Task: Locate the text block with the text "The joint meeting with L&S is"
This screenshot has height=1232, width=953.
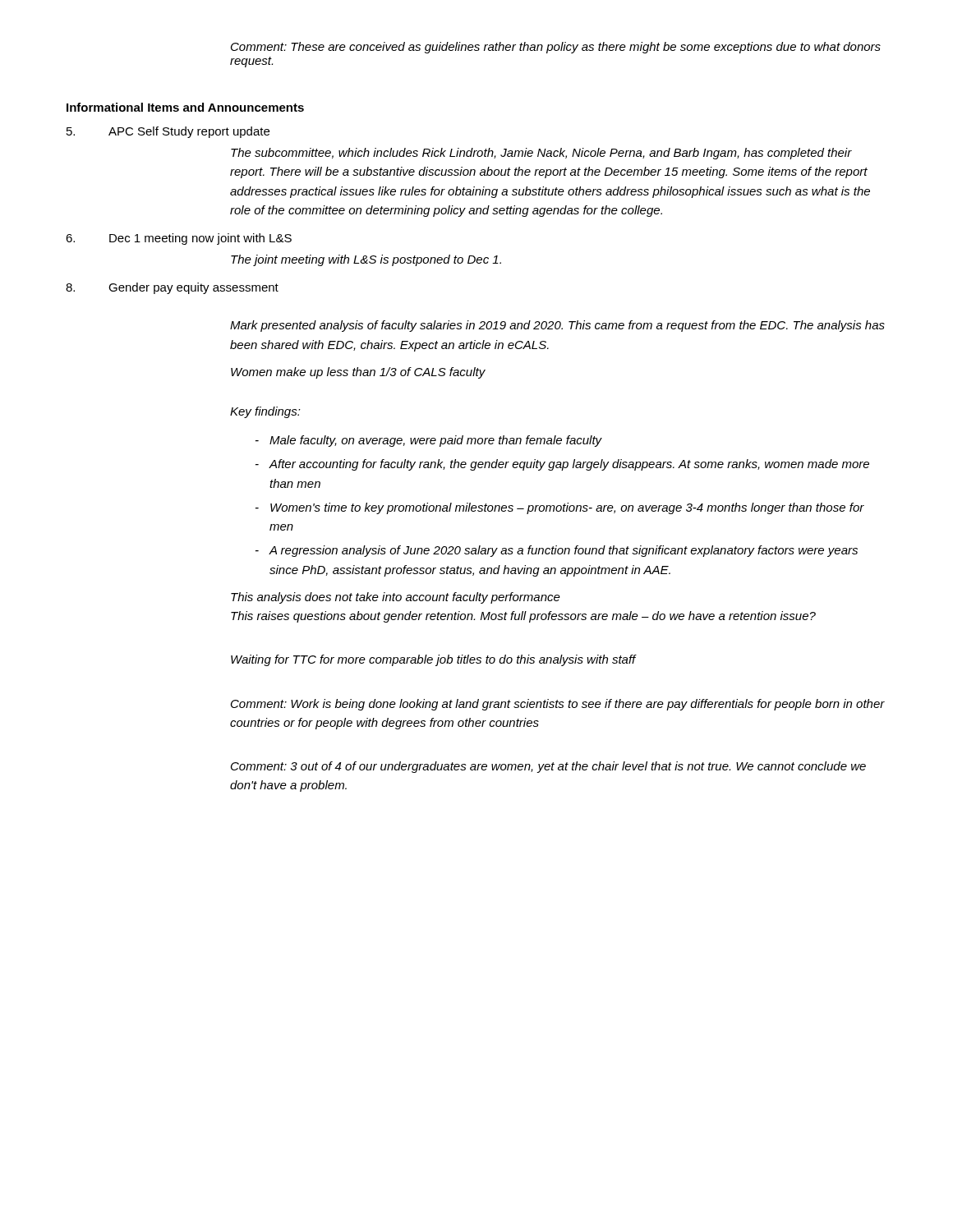Action: coord(366,259)
